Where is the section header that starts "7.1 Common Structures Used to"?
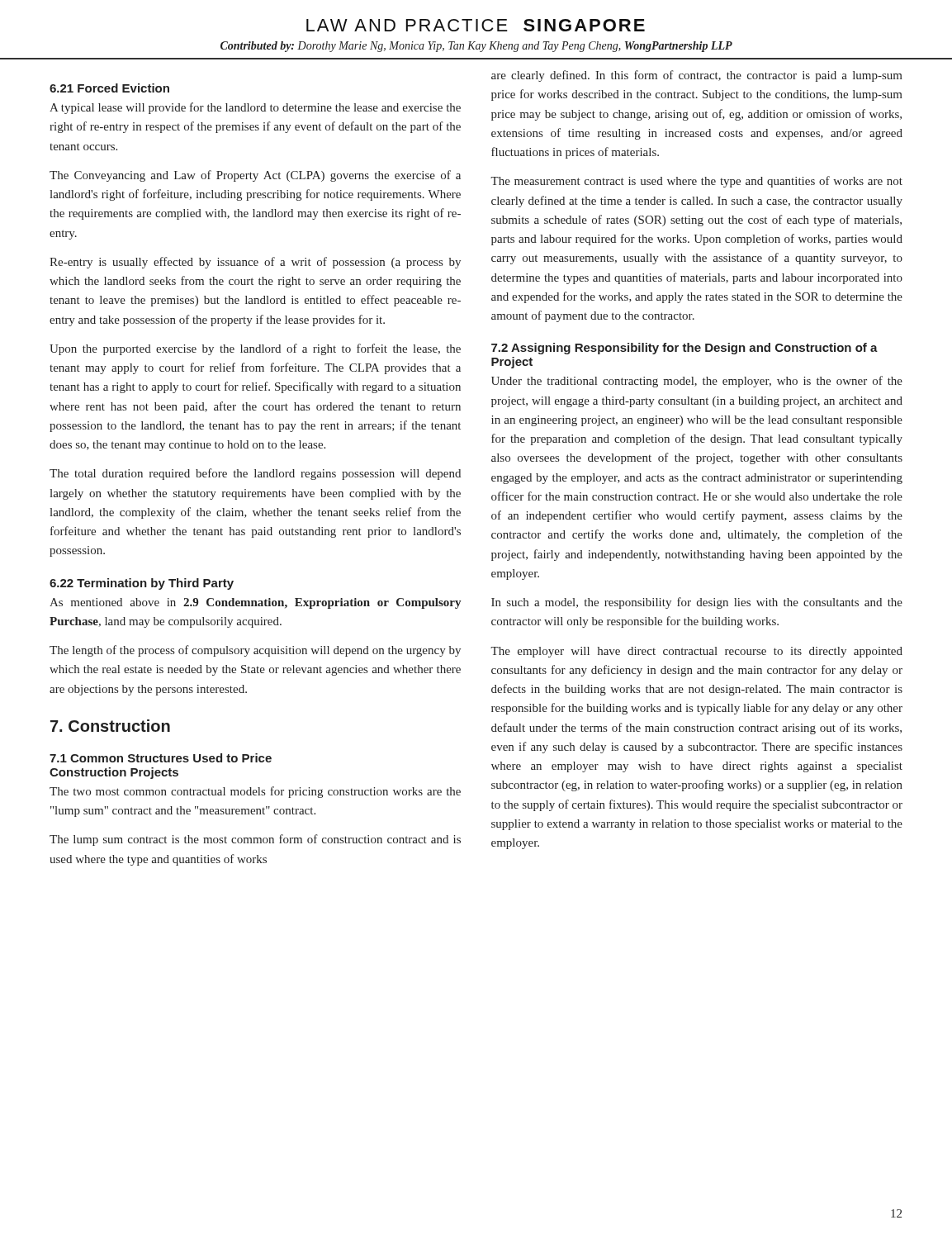This screenshot has width=952, height=1239. coord(161,765)
